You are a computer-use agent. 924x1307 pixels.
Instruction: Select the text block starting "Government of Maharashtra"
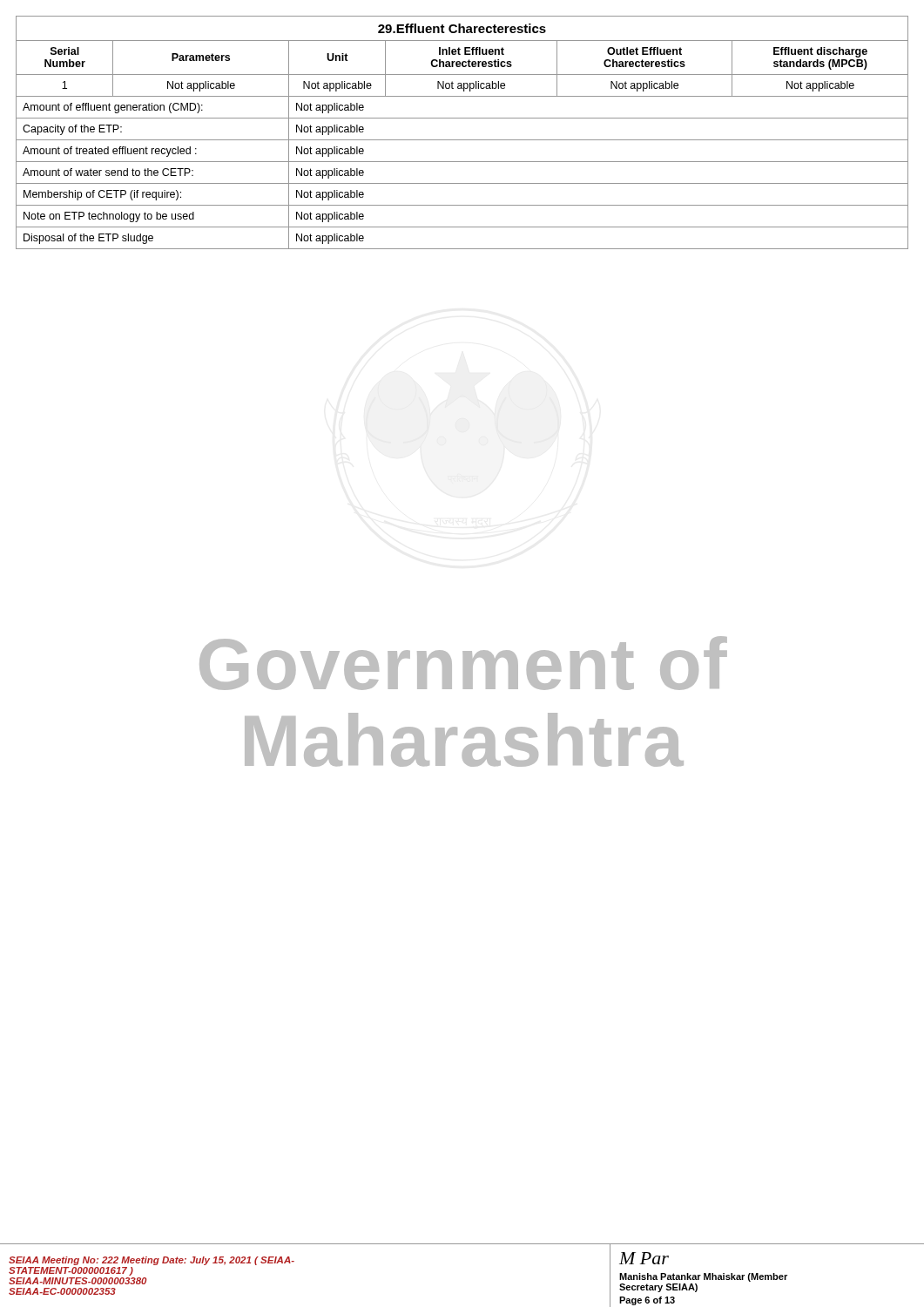462,702
